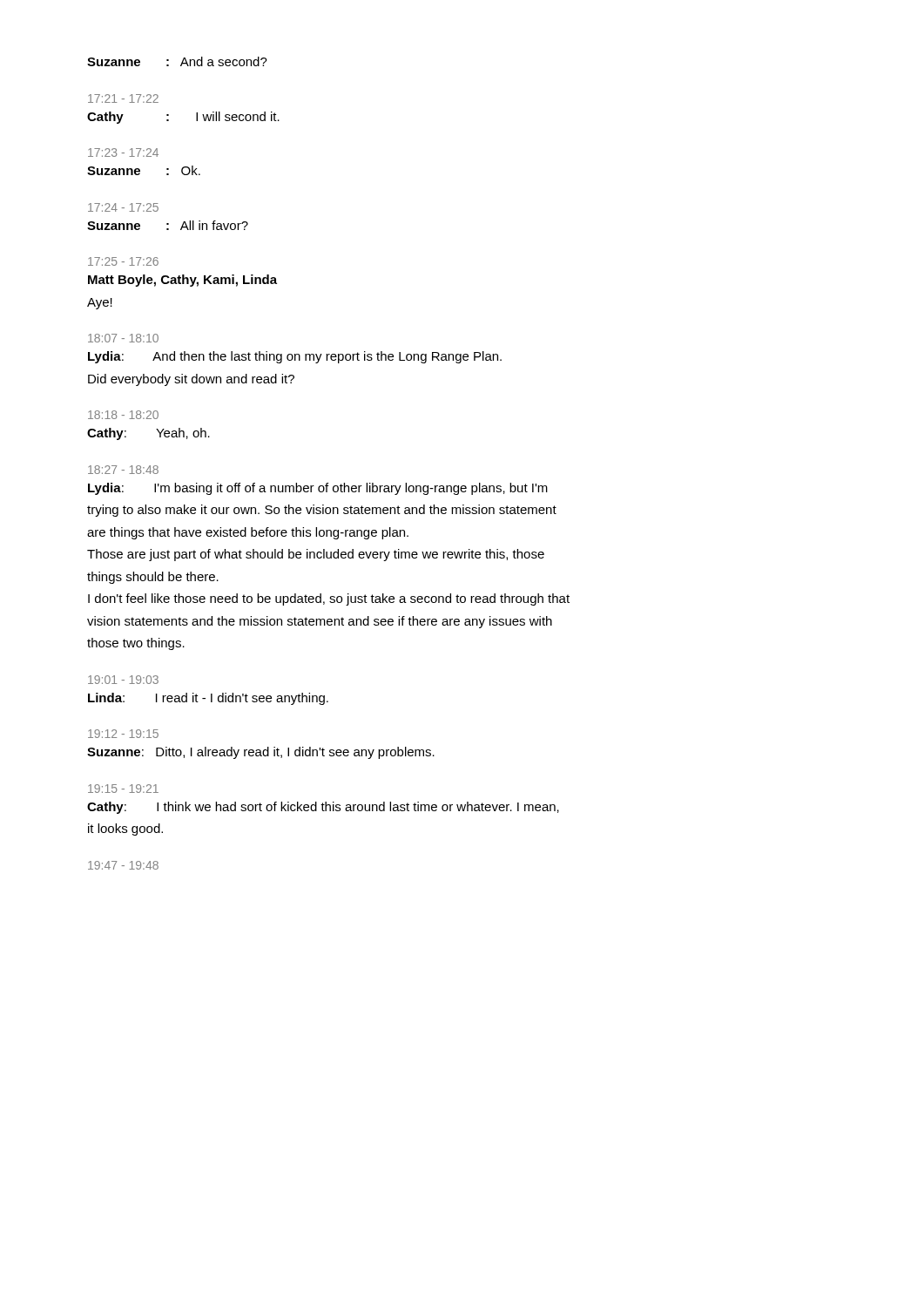This screenshot has width=924, height=1307.
Task: Locate the text that reads "Suzanne: And a second?"
Action: (x=111, y=61)
